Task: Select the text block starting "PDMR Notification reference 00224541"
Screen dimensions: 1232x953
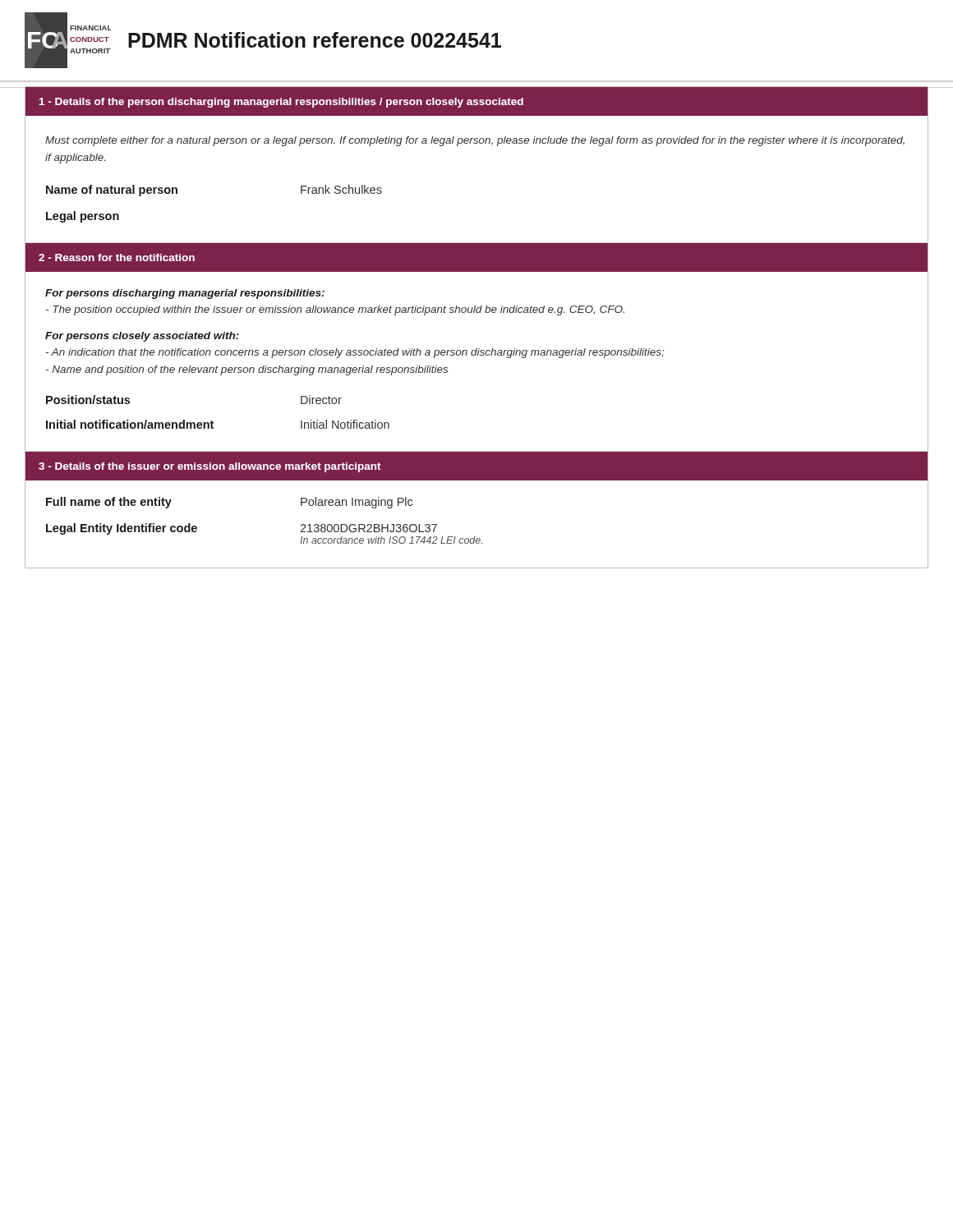Action: point(415,43)
